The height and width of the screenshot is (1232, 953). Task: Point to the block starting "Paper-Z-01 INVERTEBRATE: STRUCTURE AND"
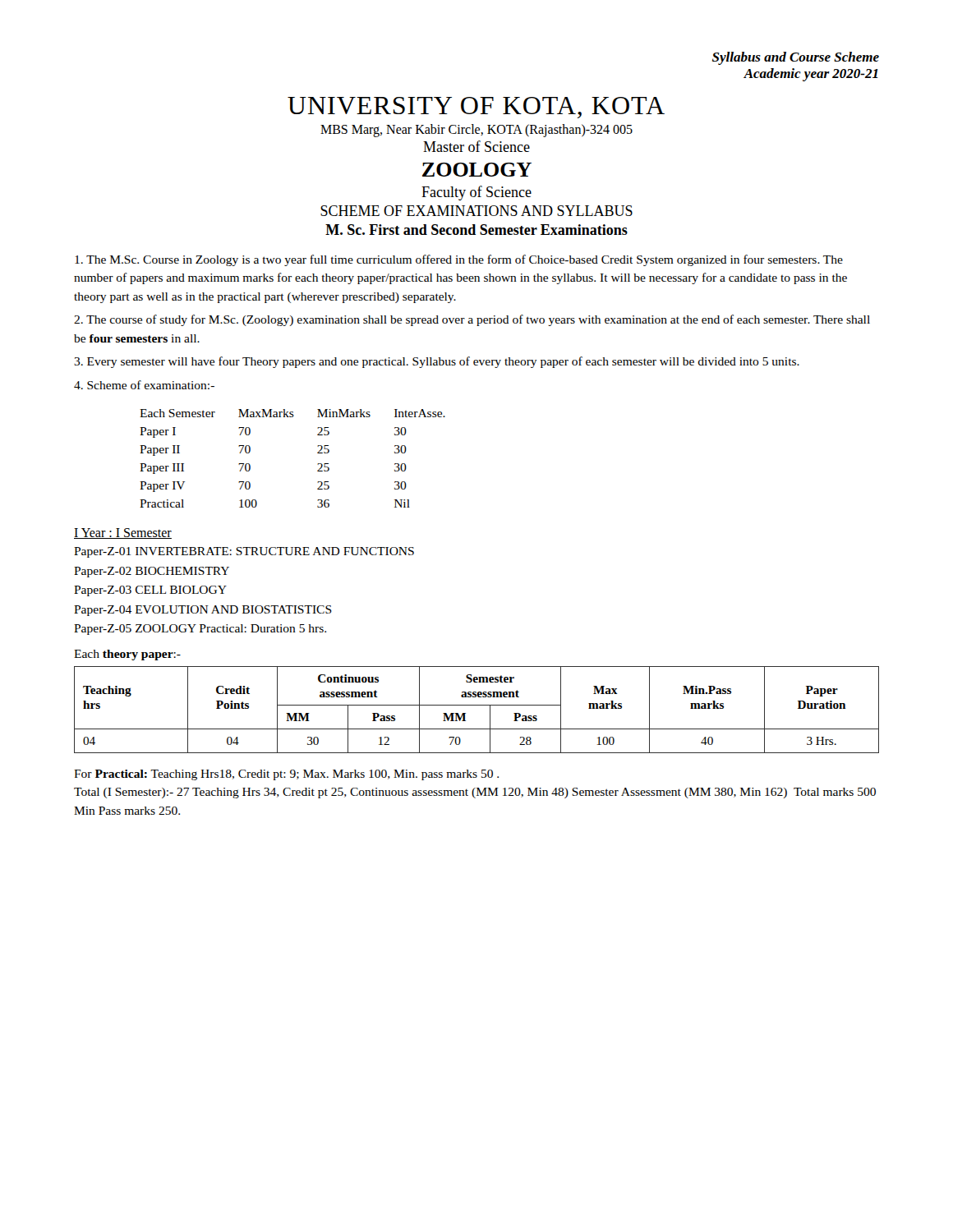[244, 551]
